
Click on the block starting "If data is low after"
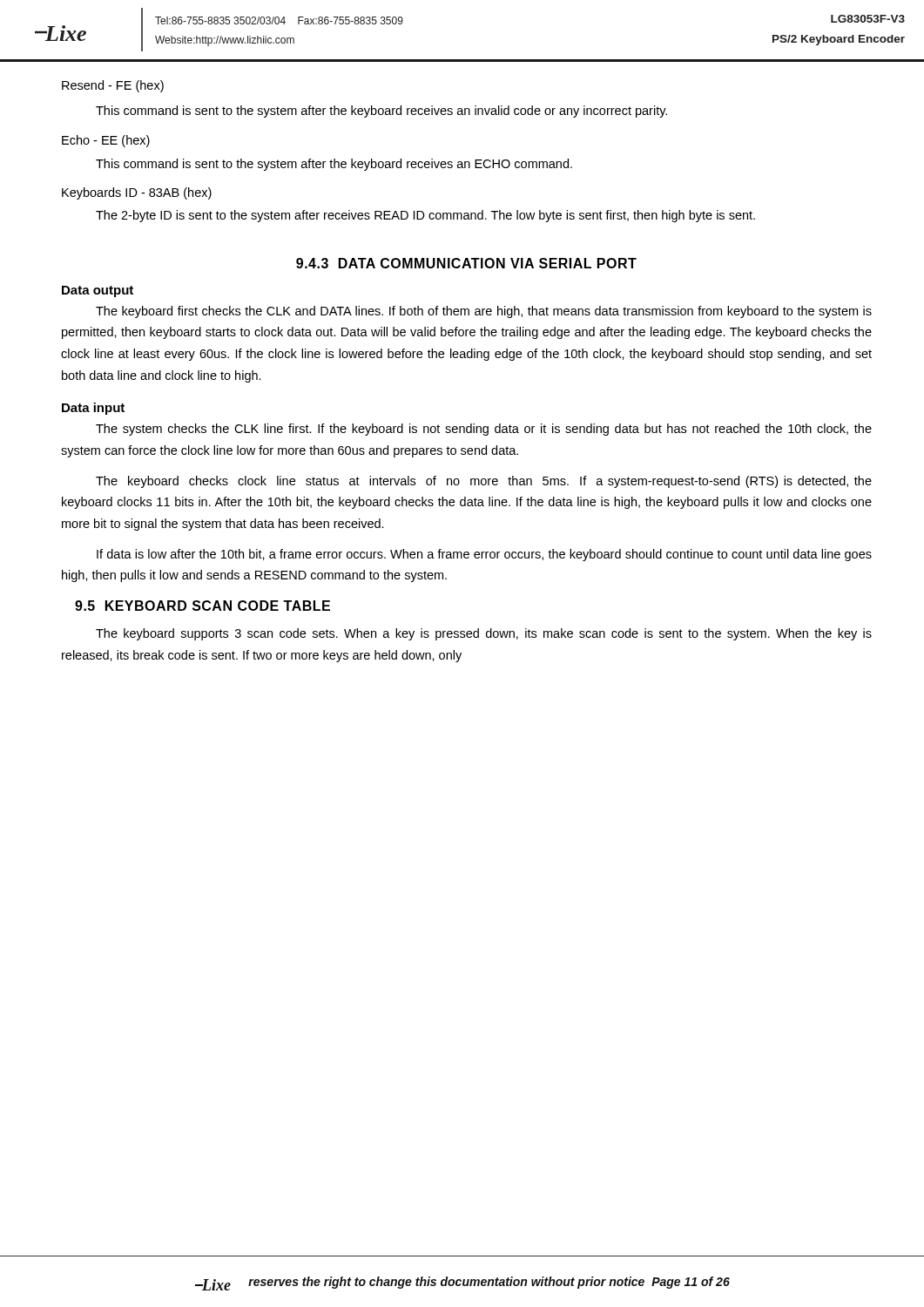(466, 565)
